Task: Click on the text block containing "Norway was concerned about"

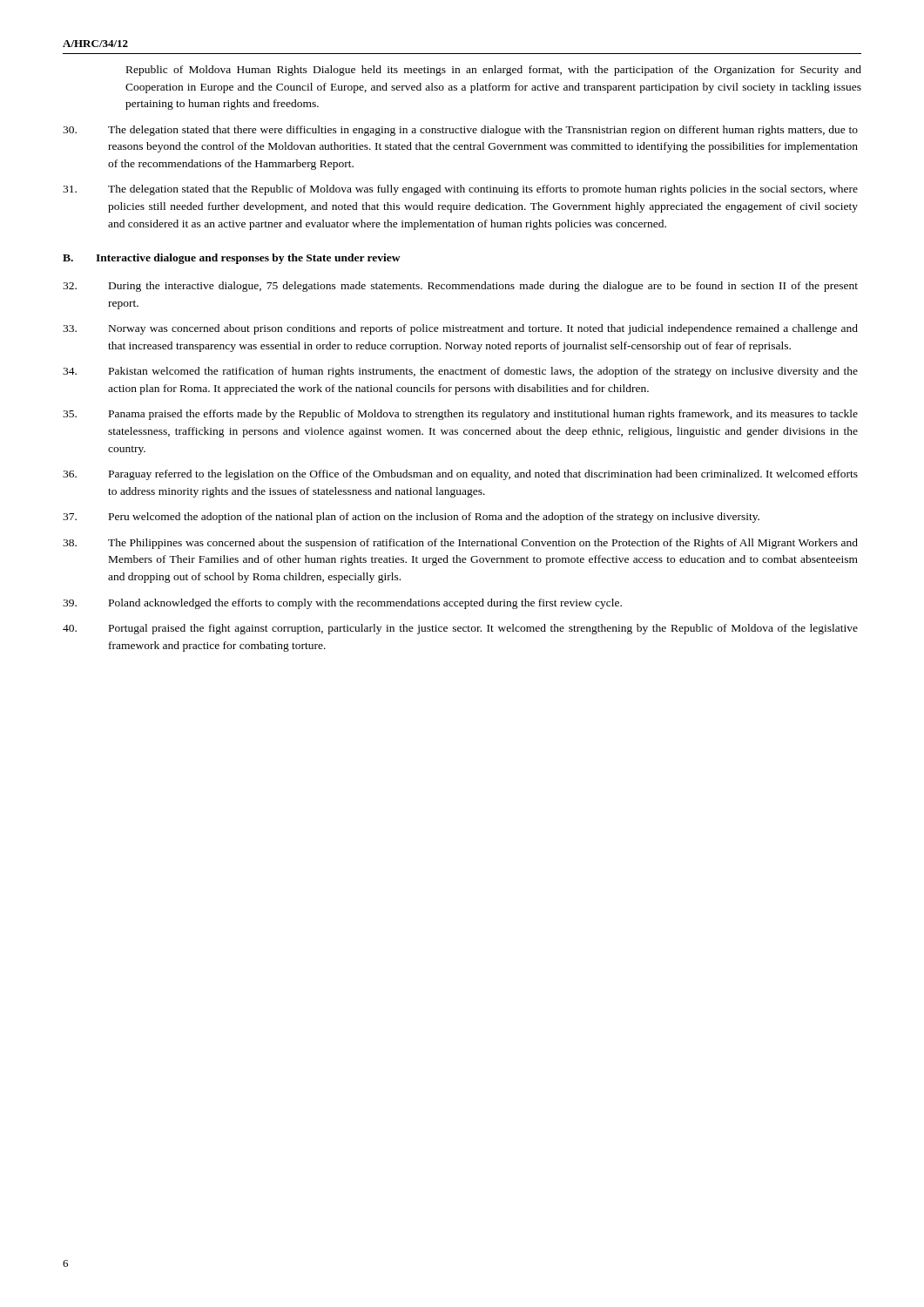Action: click(460, 337)
